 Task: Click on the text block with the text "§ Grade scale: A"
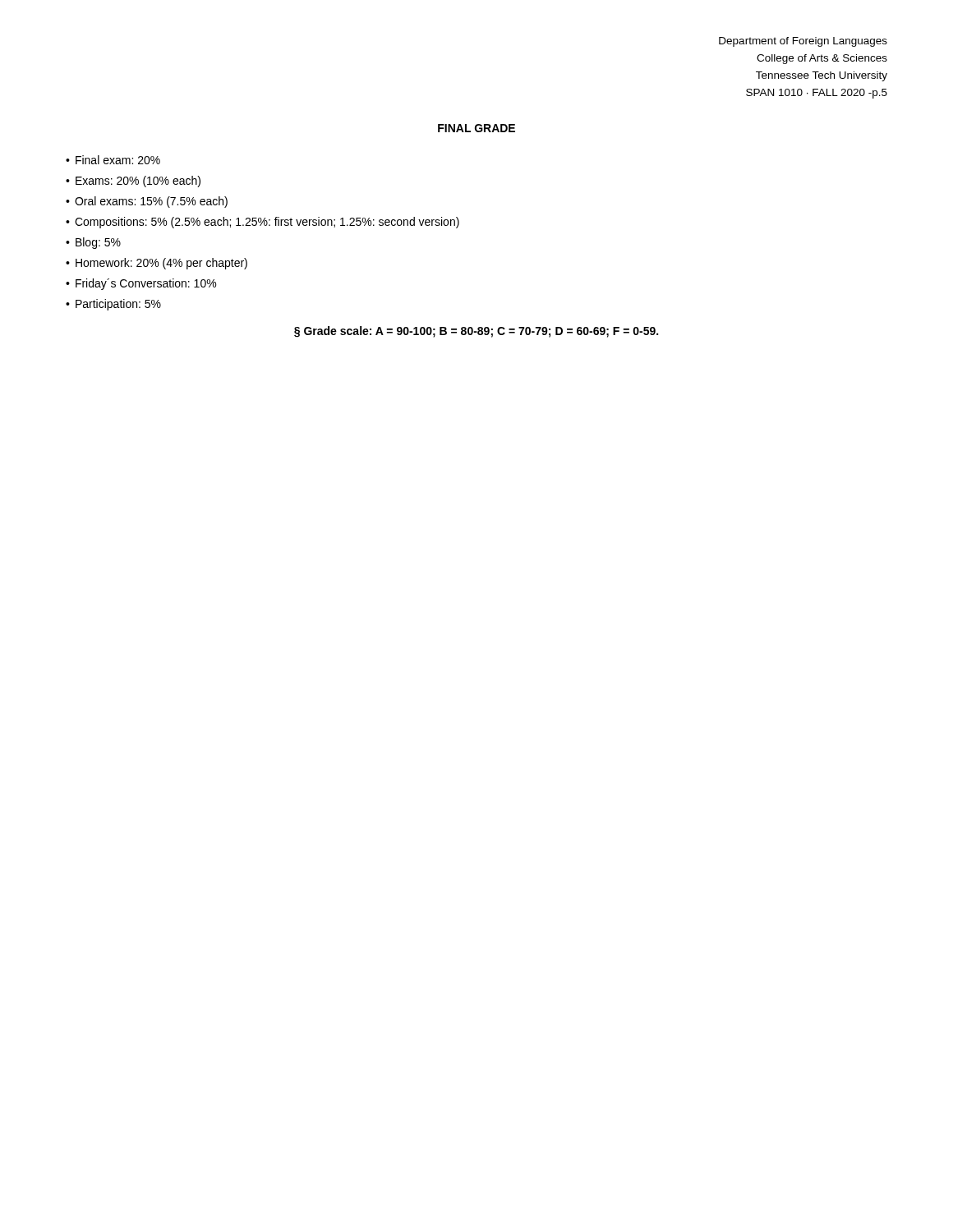point(476,331)
